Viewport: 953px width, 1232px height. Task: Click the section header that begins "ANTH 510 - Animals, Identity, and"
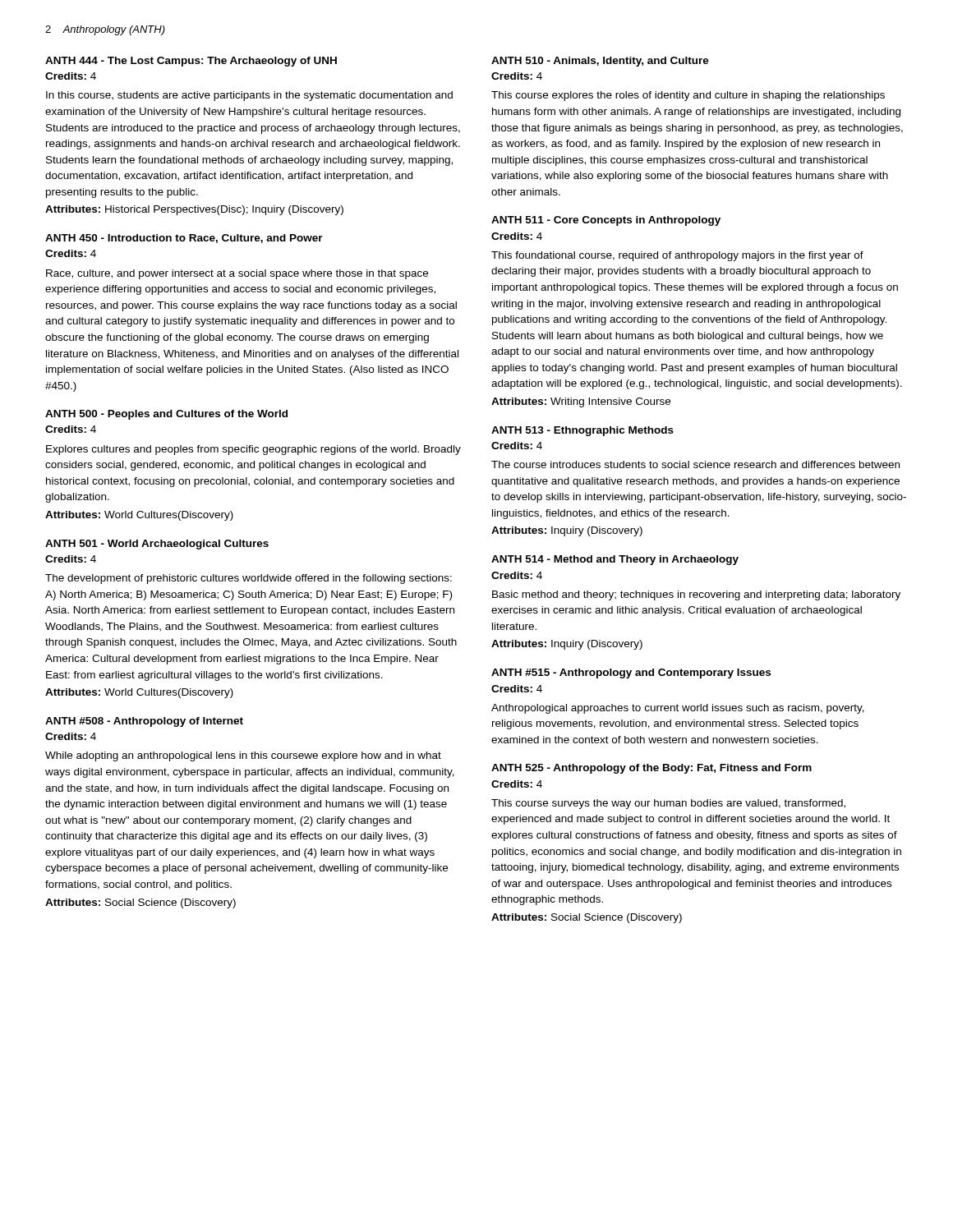click(700, 127)
